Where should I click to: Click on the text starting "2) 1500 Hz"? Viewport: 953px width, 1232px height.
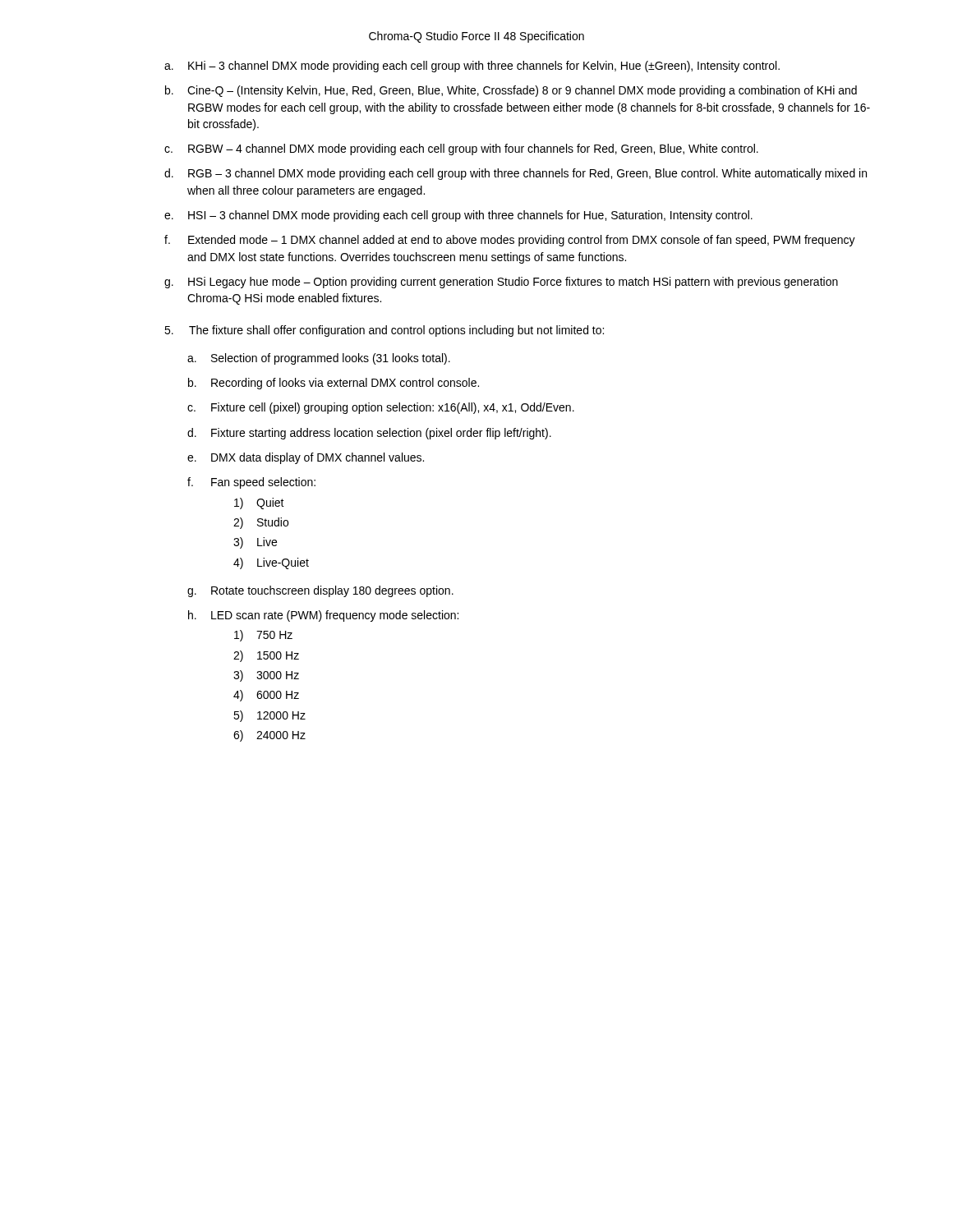click(266, 655)
